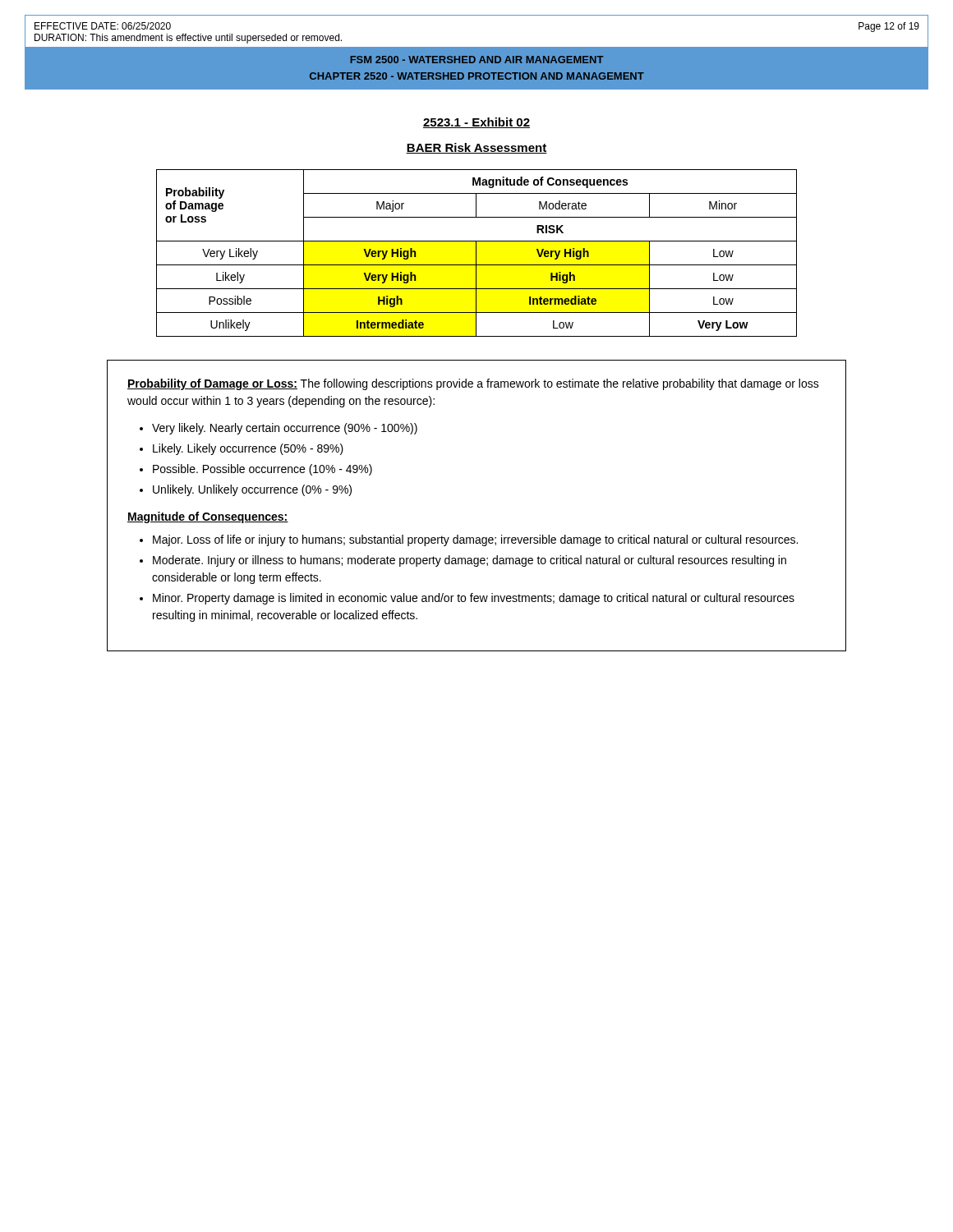The width and height of the screenshot is (953, 1232).
Task: Find the block on this page that starts "Unlikely. Unlikely occurrence"
Action: (x=252, y=490)
